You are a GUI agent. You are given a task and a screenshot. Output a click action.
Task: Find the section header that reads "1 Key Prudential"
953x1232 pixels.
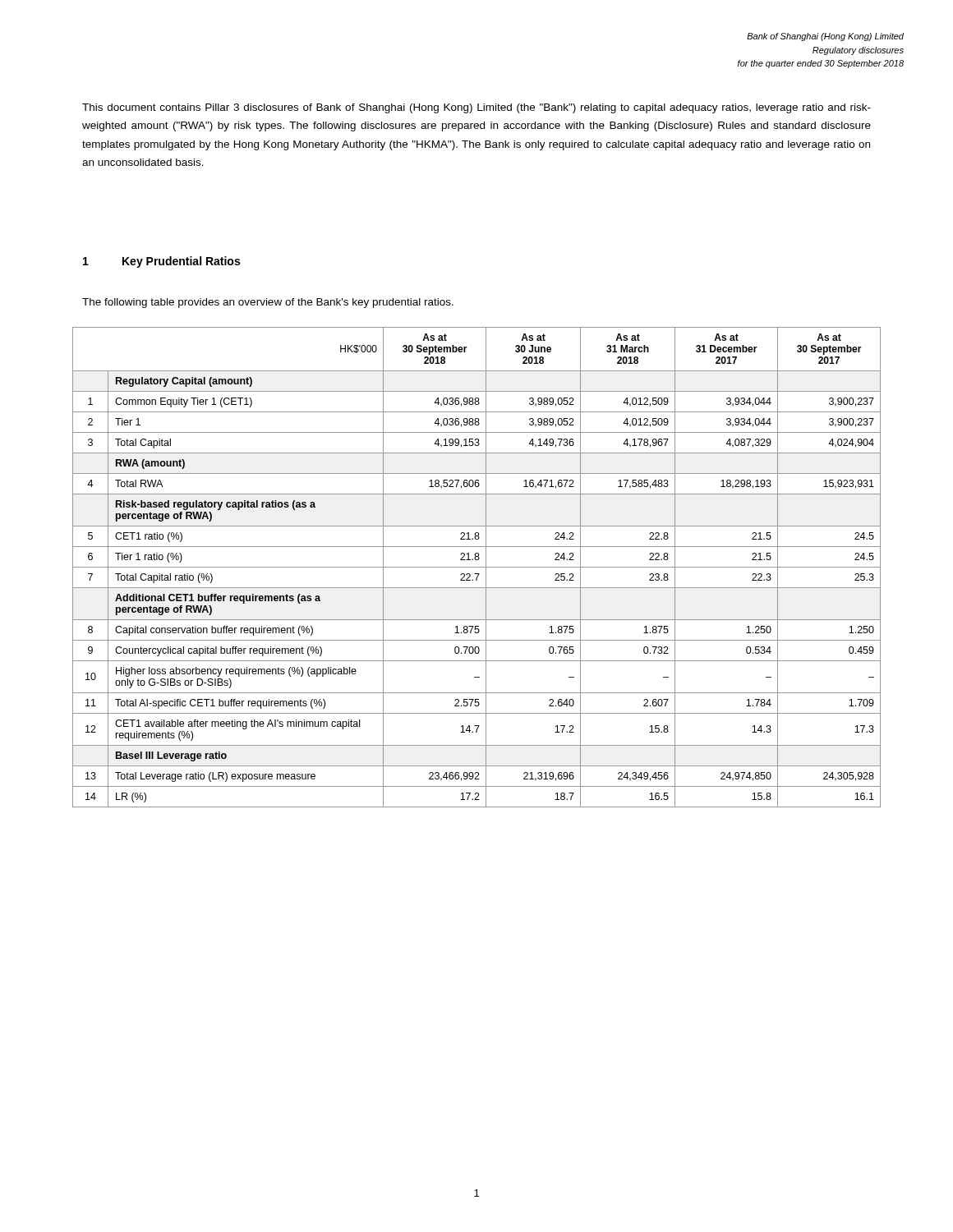[x=161, y=261]
